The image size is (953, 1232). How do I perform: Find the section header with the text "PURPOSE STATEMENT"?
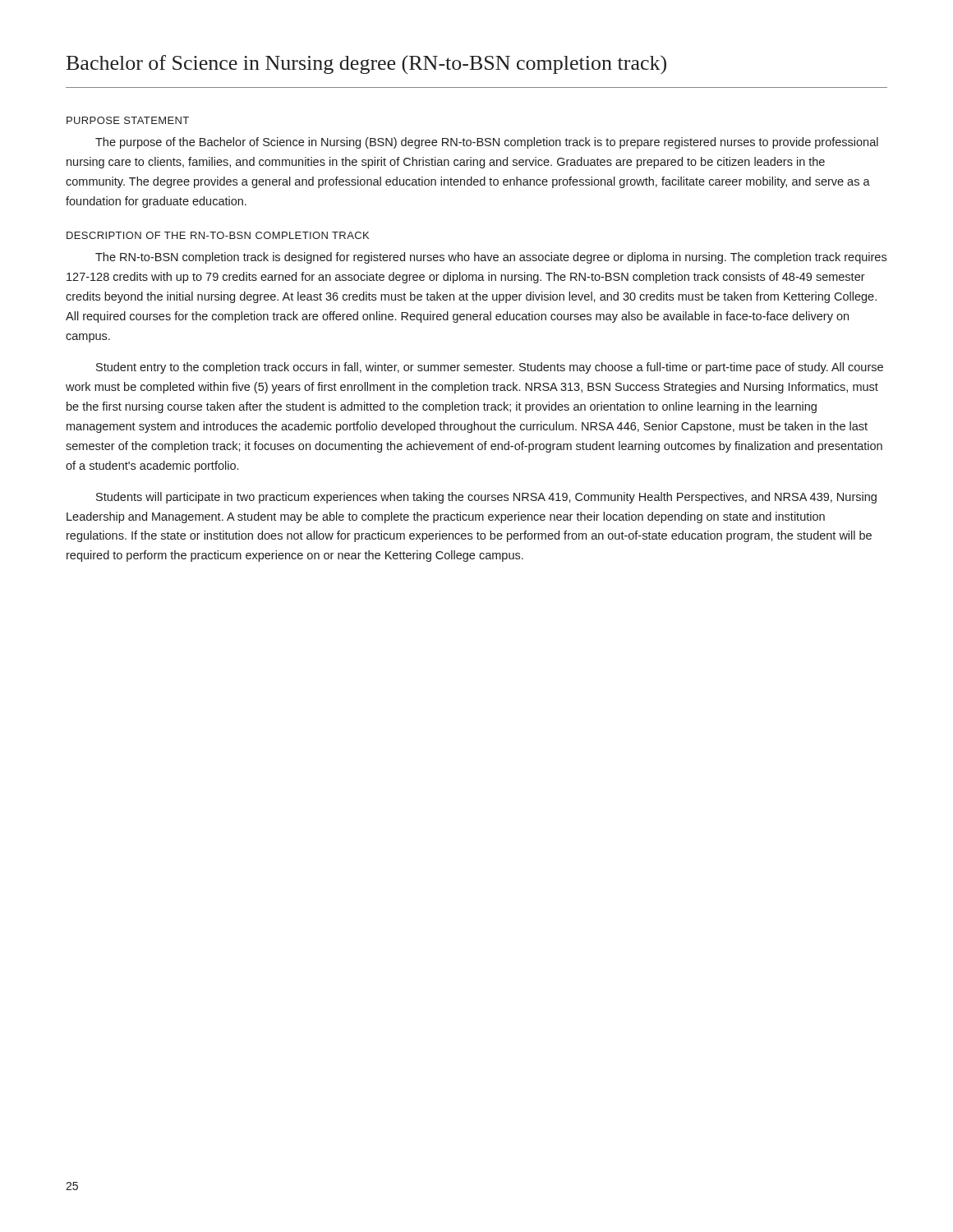click(128, 120)
